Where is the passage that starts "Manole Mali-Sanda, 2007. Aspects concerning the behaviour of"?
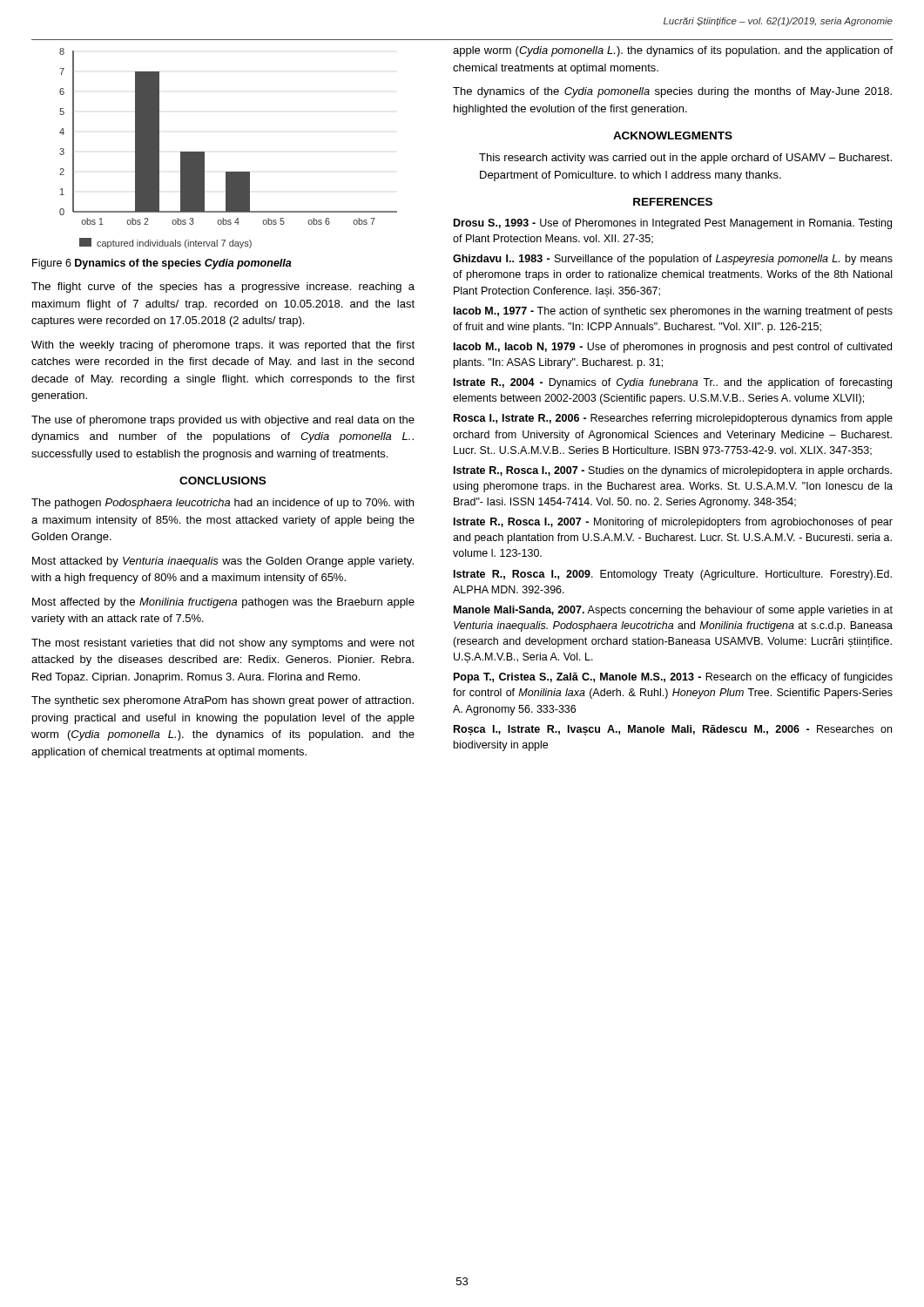The width and height of the screenshot is (924, 1307). click(673, 633)
